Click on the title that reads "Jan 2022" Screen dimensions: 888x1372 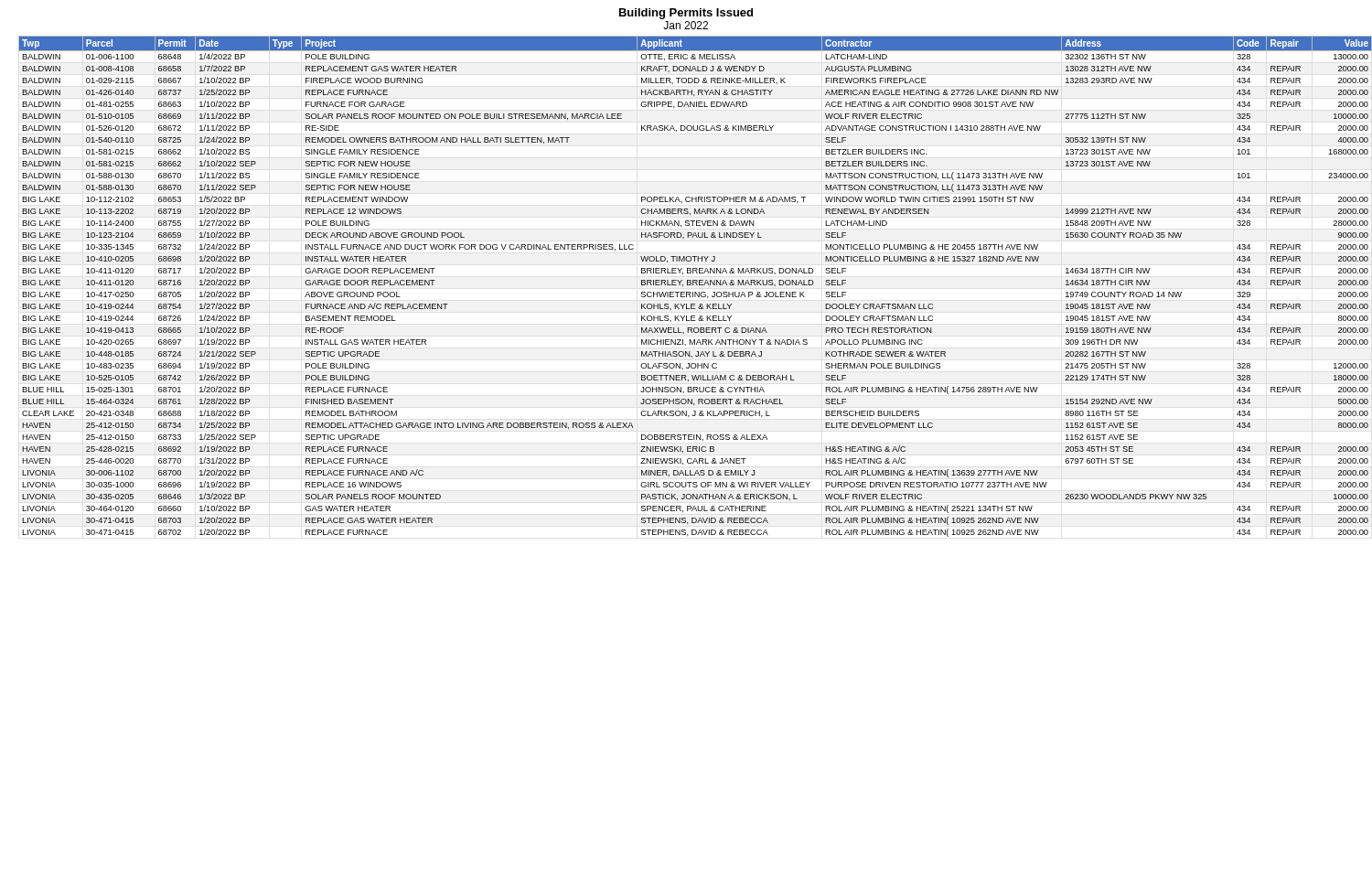[686, 26]
